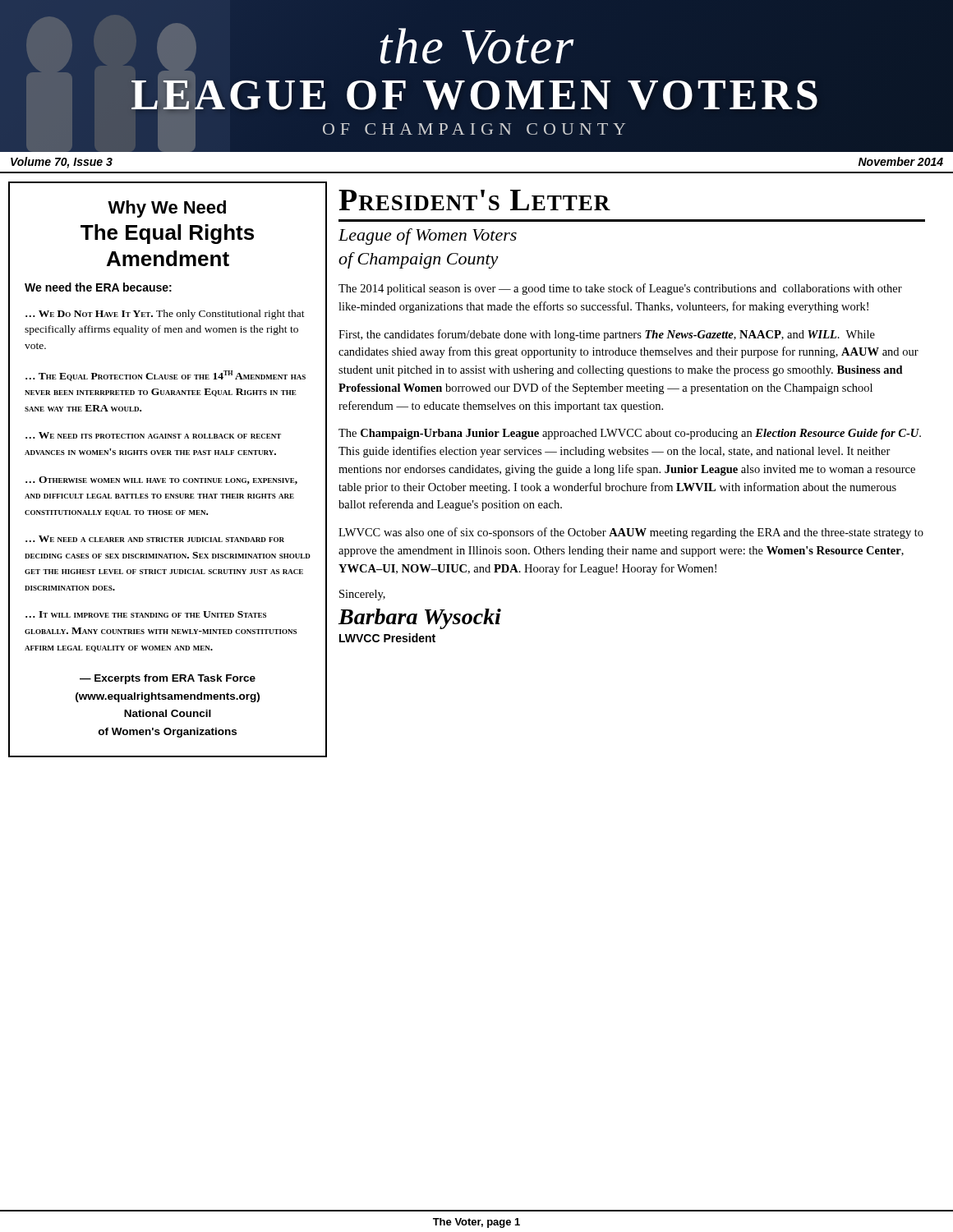Where is the passage that starts "… We need a clearer and"?
The image size is (953, 1232).
[x=167, y=563]
